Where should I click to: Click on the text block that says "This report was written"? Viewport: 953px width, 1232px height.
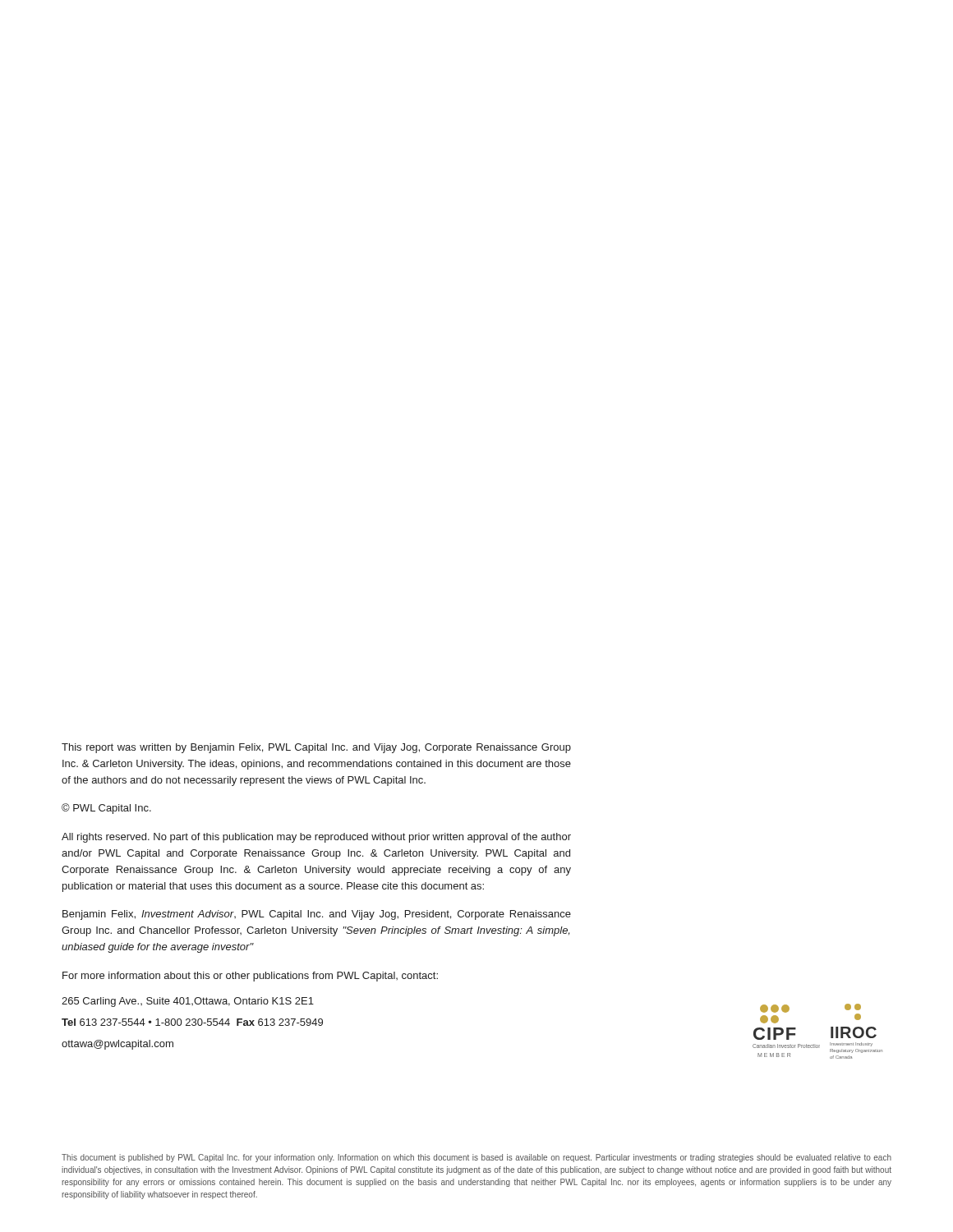[x=316, y=764]
